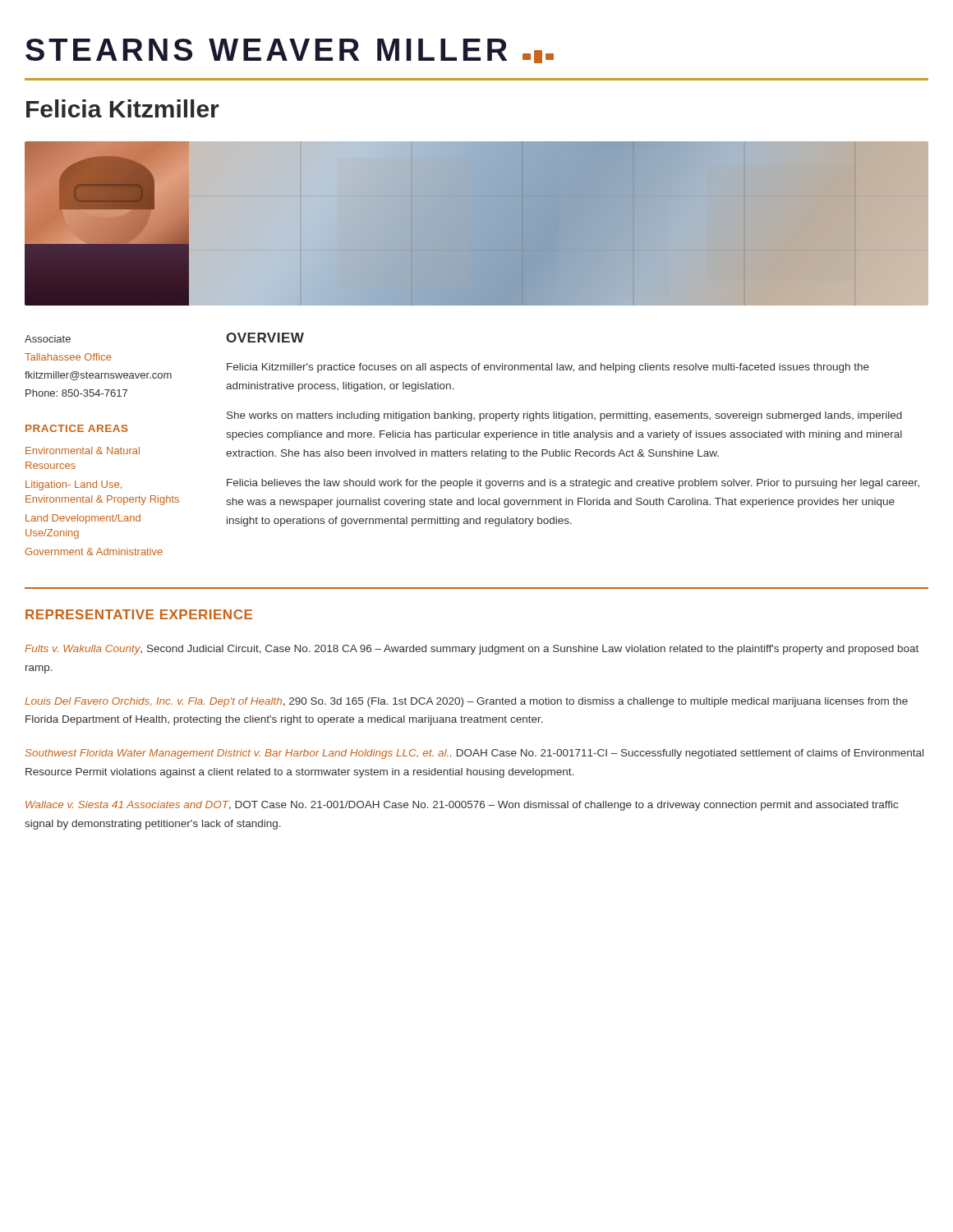Point to "Government & Administrative"
The image size is (953, 1232).
click(x=94, y=552)
